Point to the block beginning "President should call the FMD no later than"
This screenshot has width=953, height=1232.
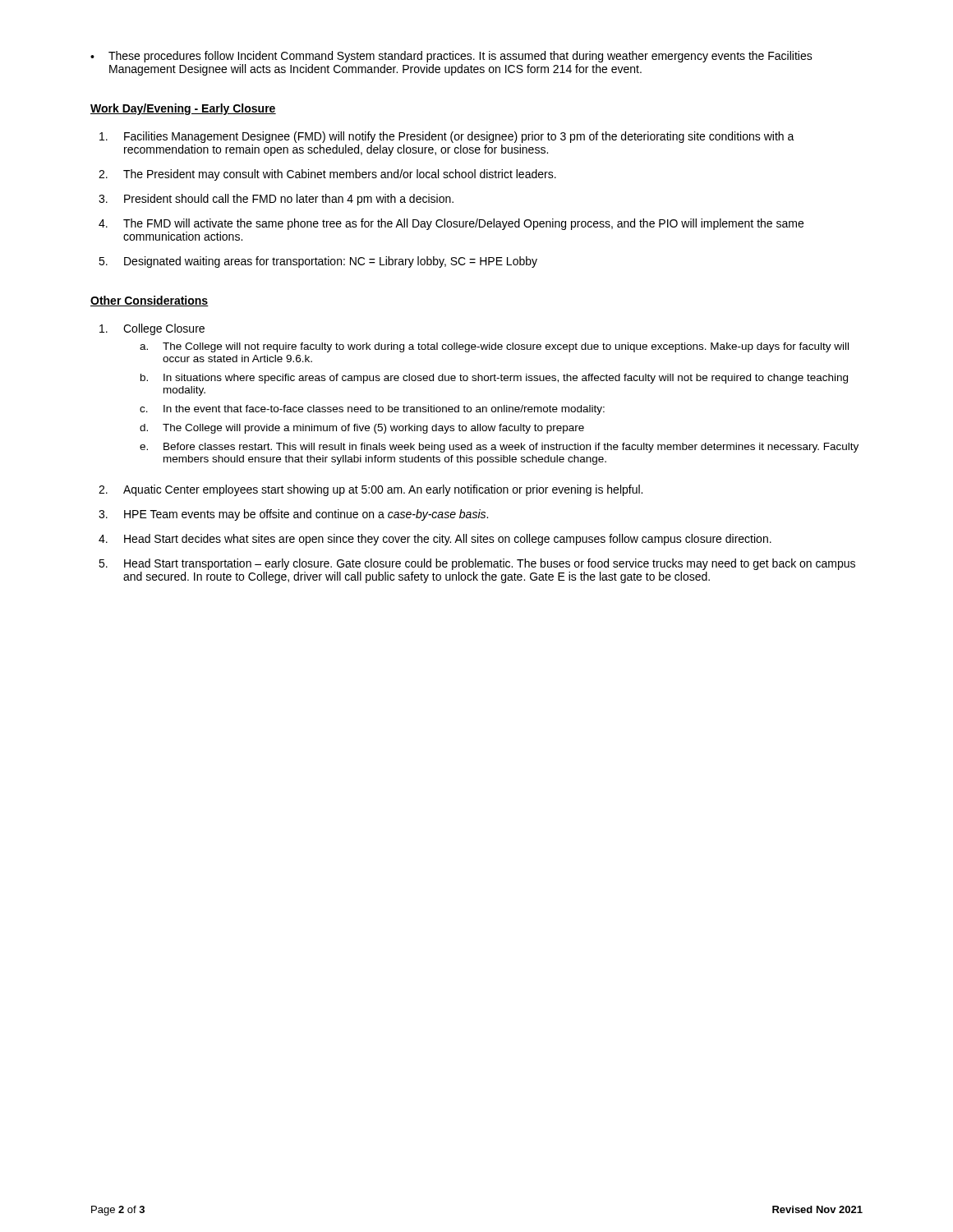pyautogui.click(x=289, y=200)
